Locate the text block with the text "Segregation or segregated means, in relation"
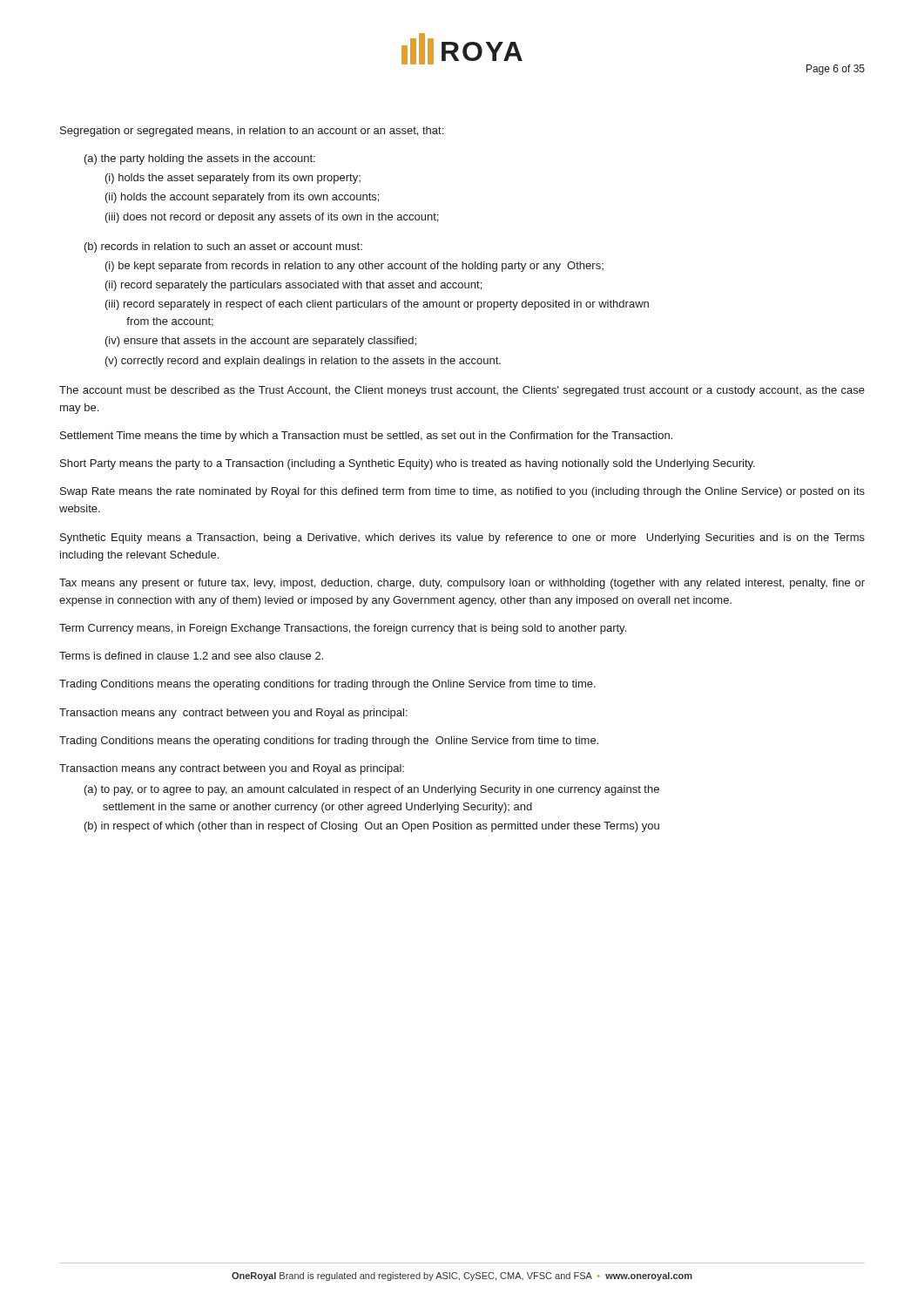924x1307 pixels. coord(252,130)
